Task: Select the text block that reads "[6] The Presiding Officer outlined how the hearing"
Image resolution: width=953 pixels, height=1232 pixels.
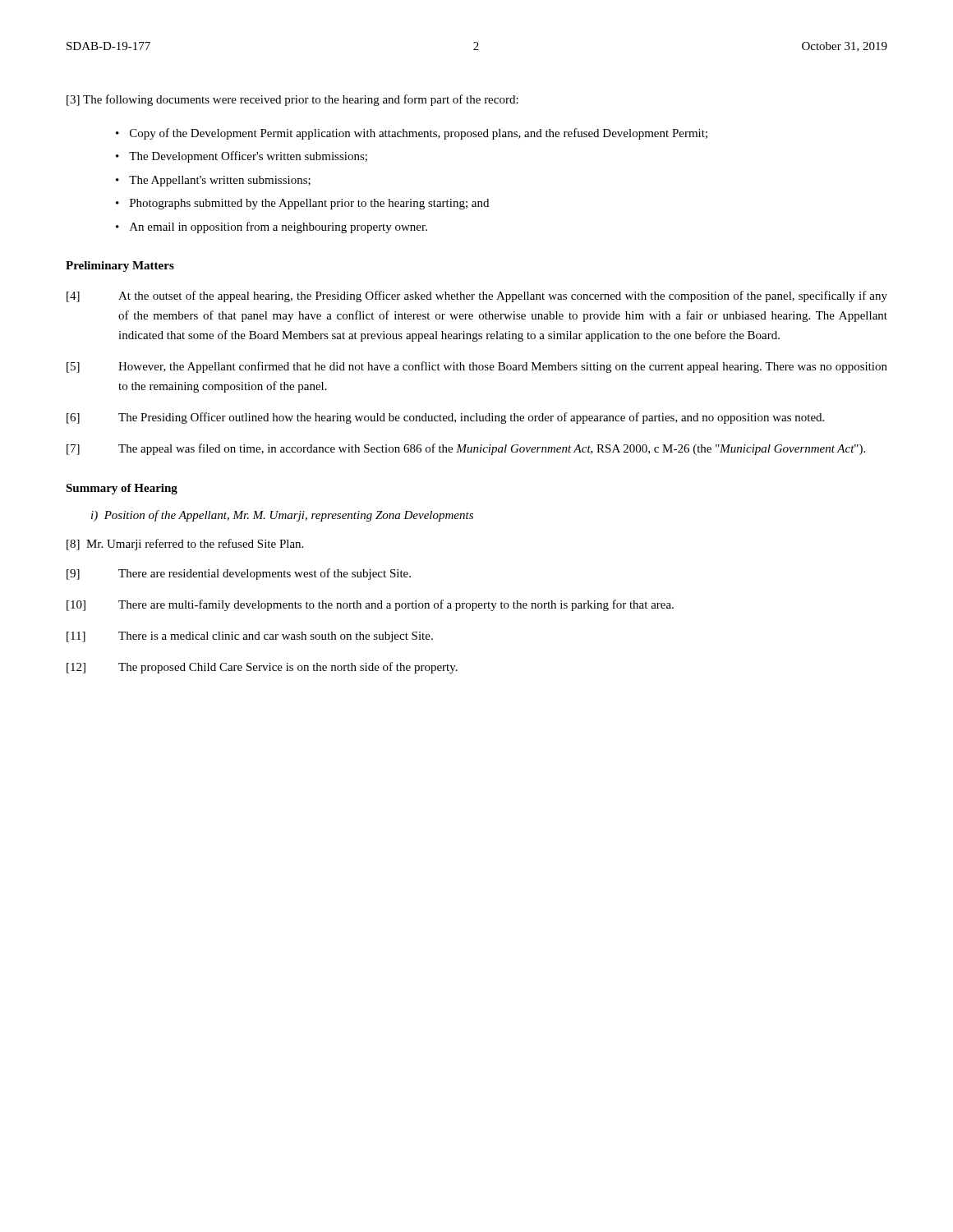Action: (x=476, y=417)
